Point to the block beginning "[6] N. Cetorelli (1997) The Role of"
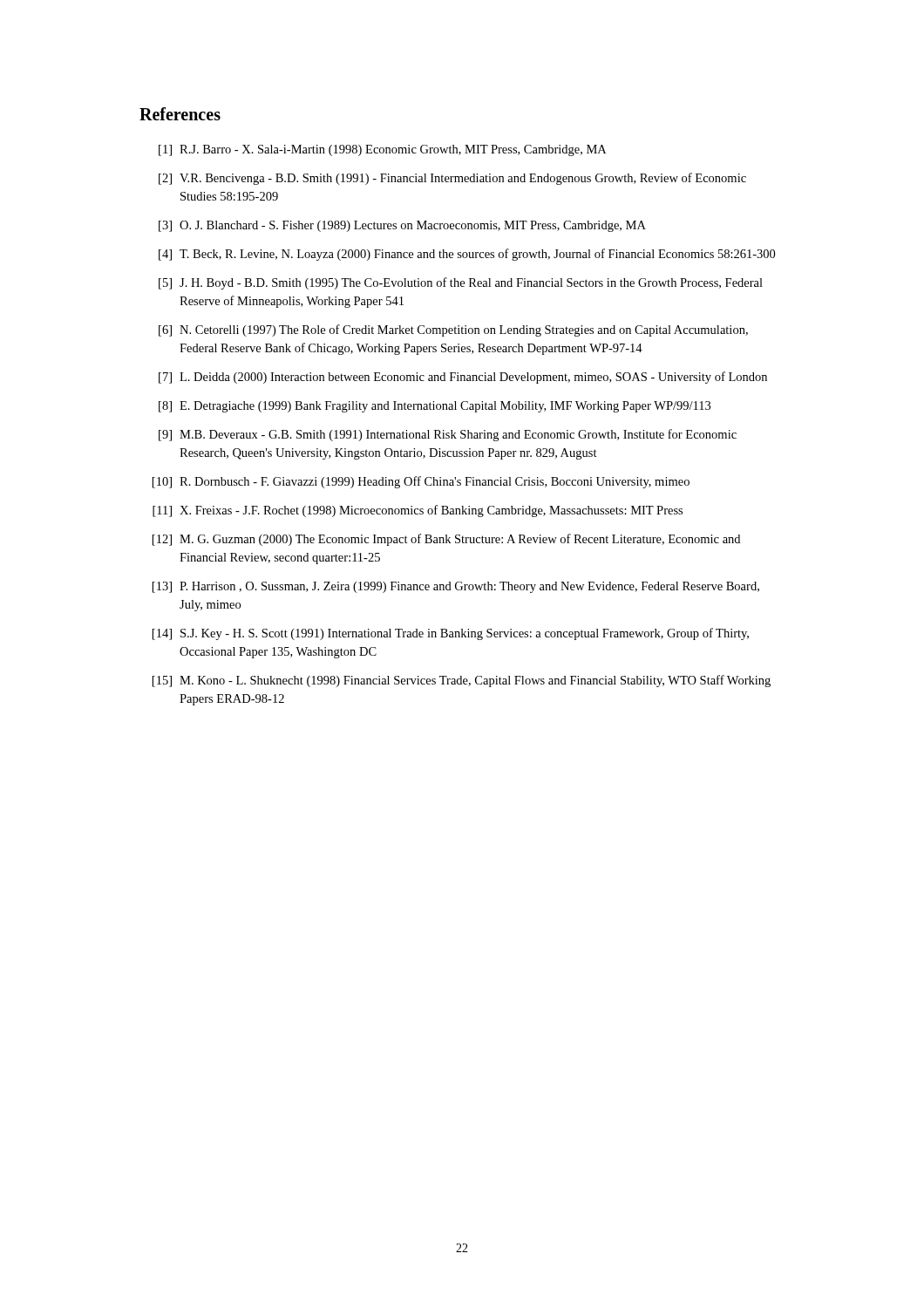 [462, 339]
